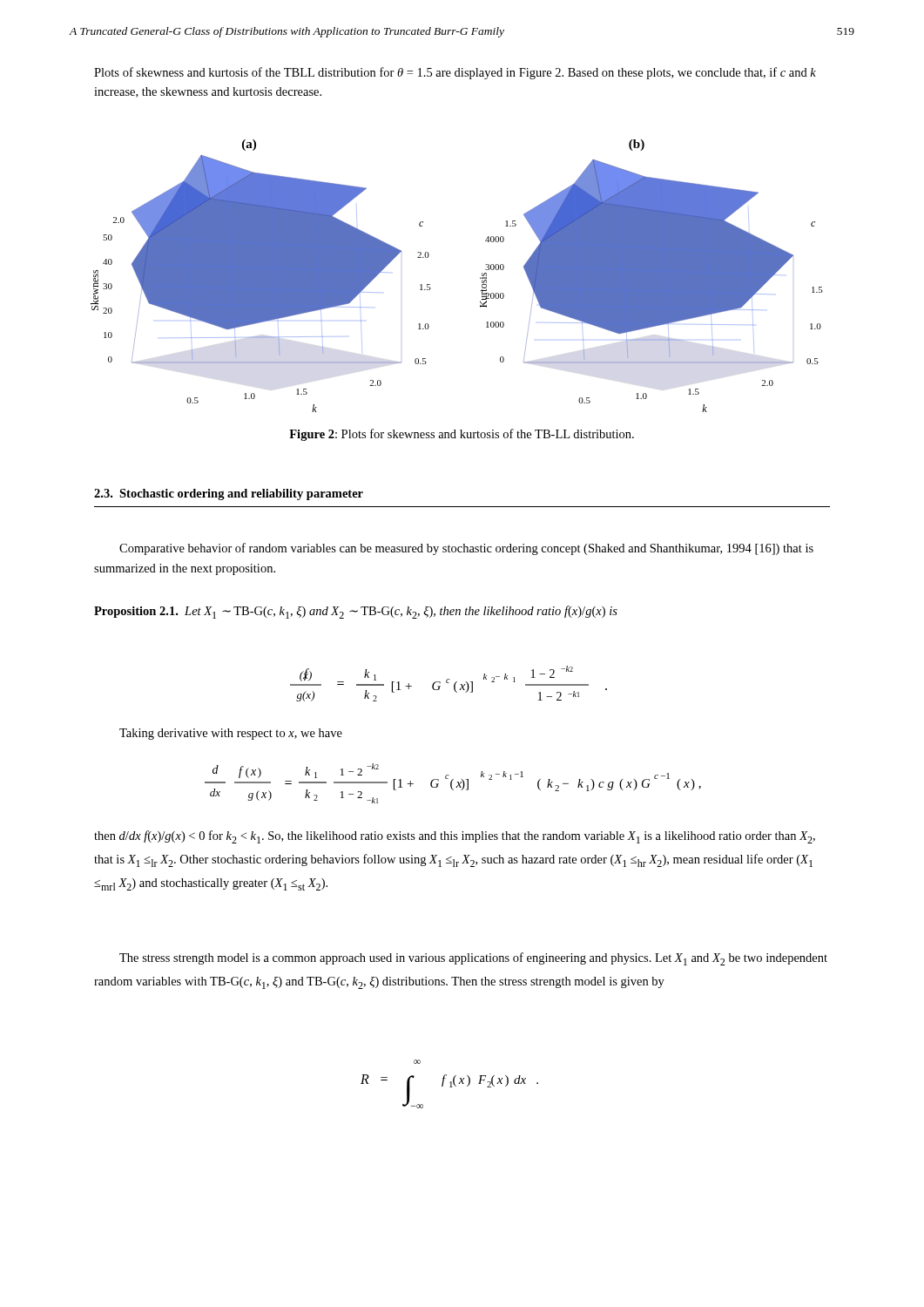This screenshot has width=924, height=1307.
Task: Where does it say "Taking derivative with respect to x, we have"?
Action: coord(231,733)
